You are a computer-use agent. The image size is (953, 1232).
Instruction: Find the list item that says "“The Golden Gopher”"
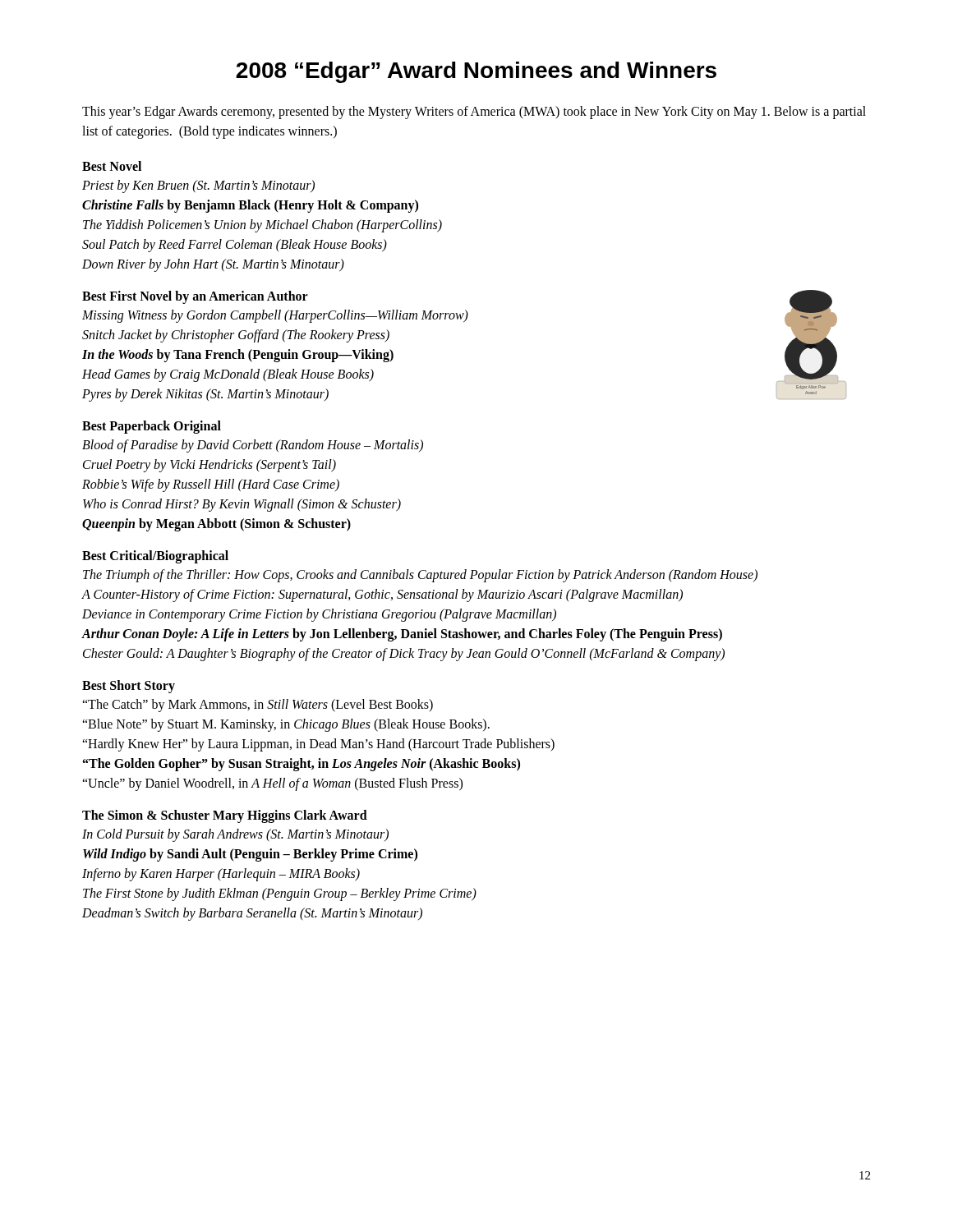click(301, 763)
